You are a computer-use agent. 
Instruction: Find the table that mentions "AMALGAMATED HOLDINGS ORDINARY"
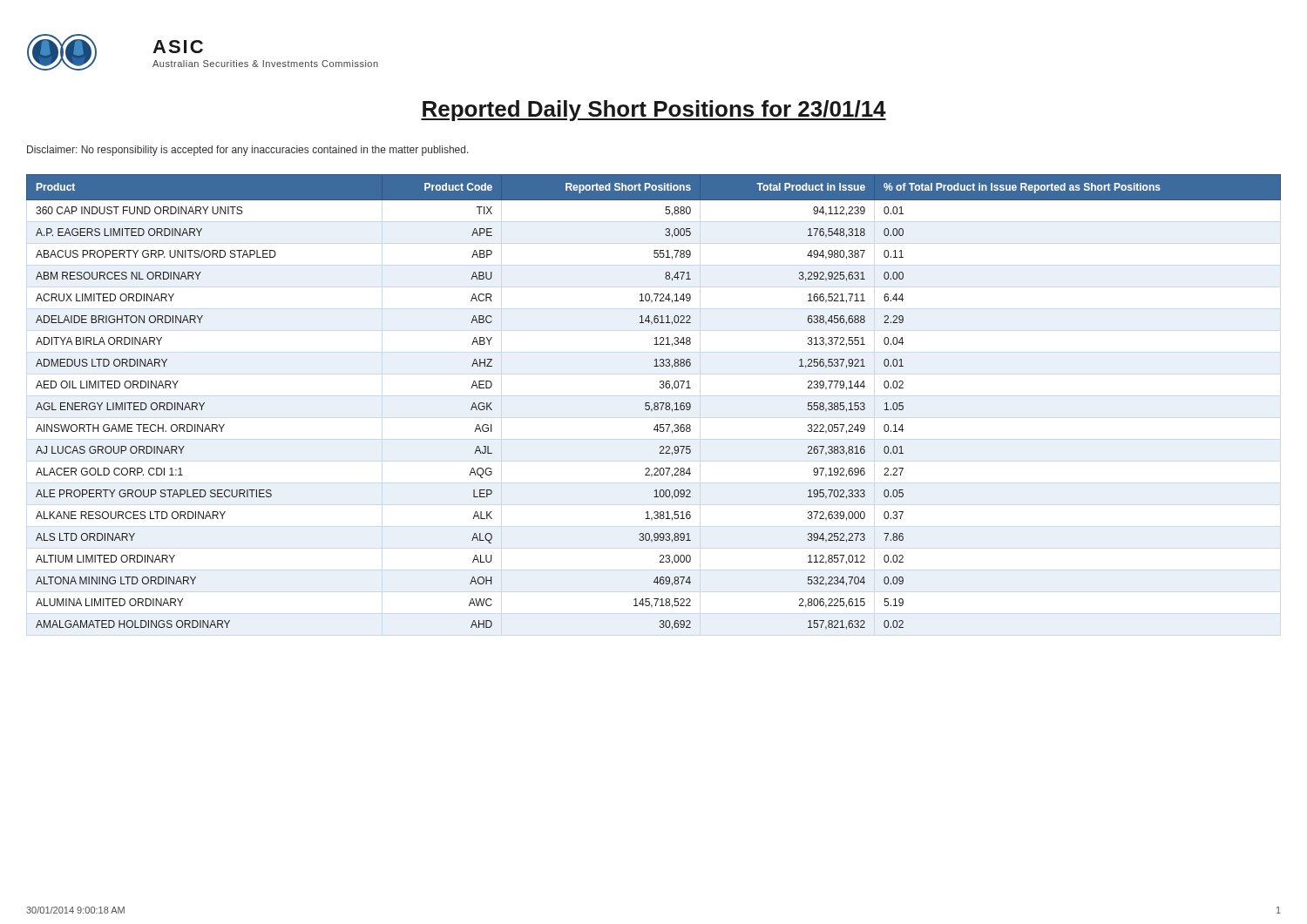[x=654, y=532]
